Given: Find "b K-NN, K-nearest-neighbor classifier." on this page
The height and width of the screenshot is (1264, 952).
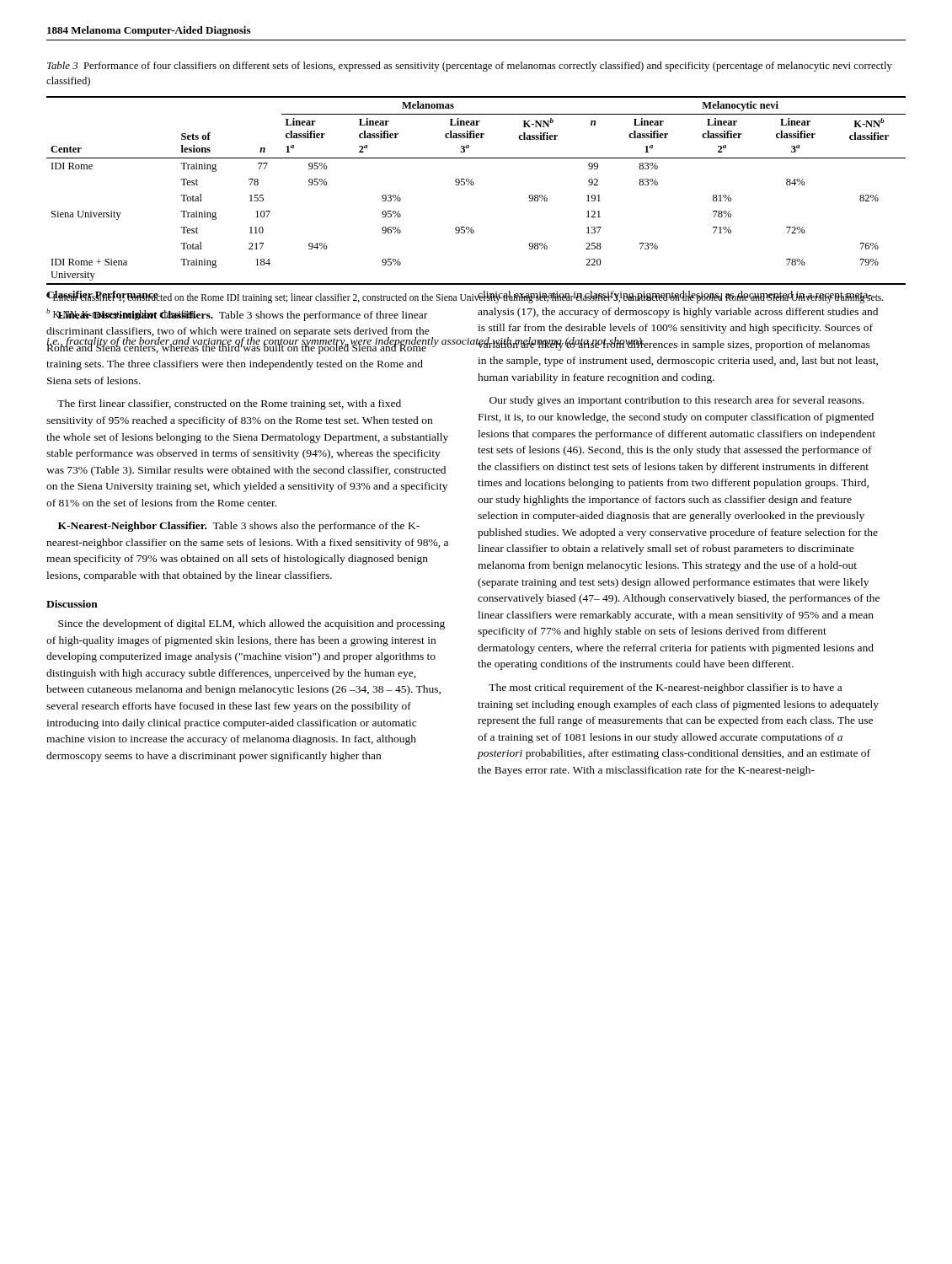Looking at the screenshot, I should tap(121, 313).
